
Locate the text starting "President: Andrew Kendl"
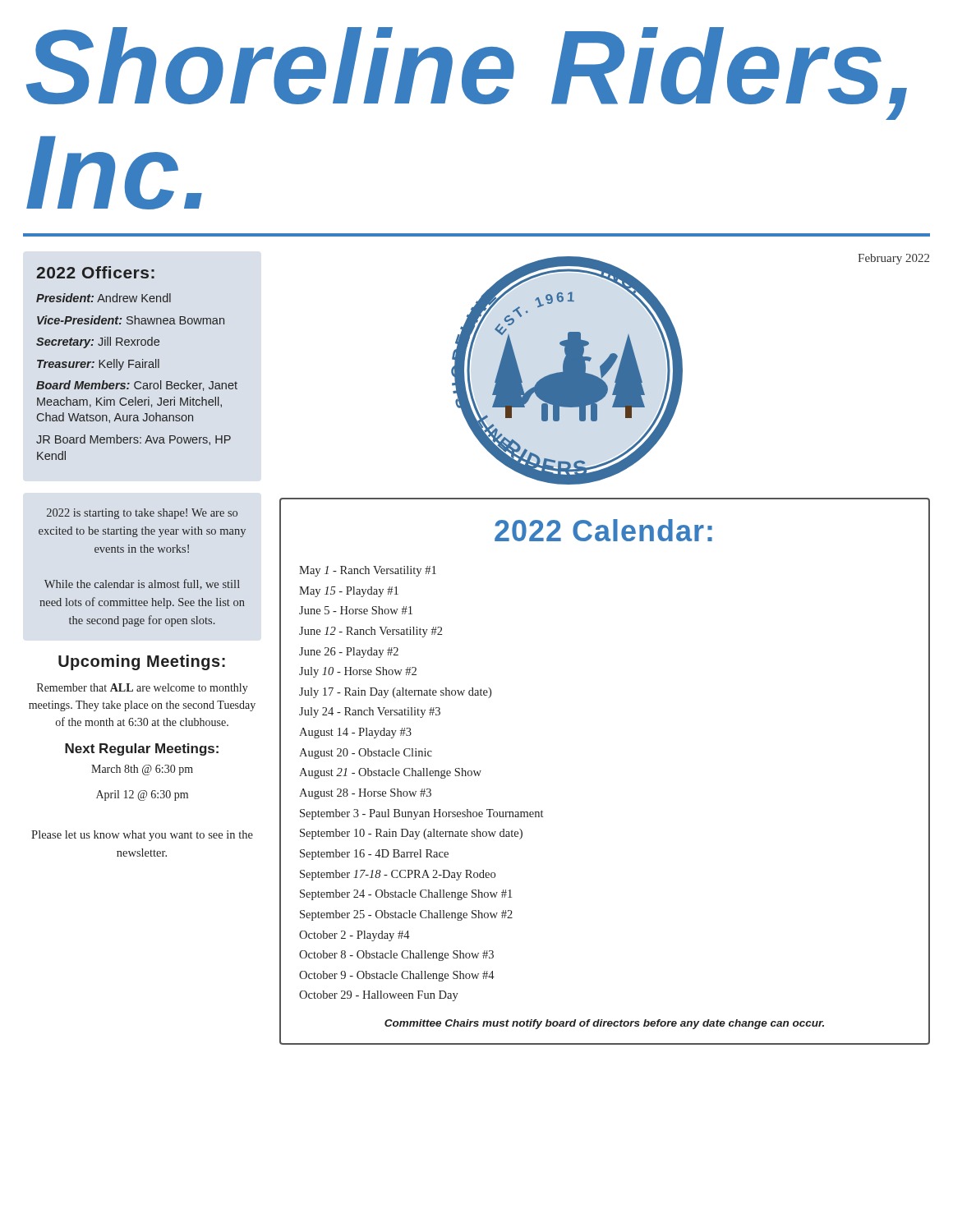click(x=104, y=298)
